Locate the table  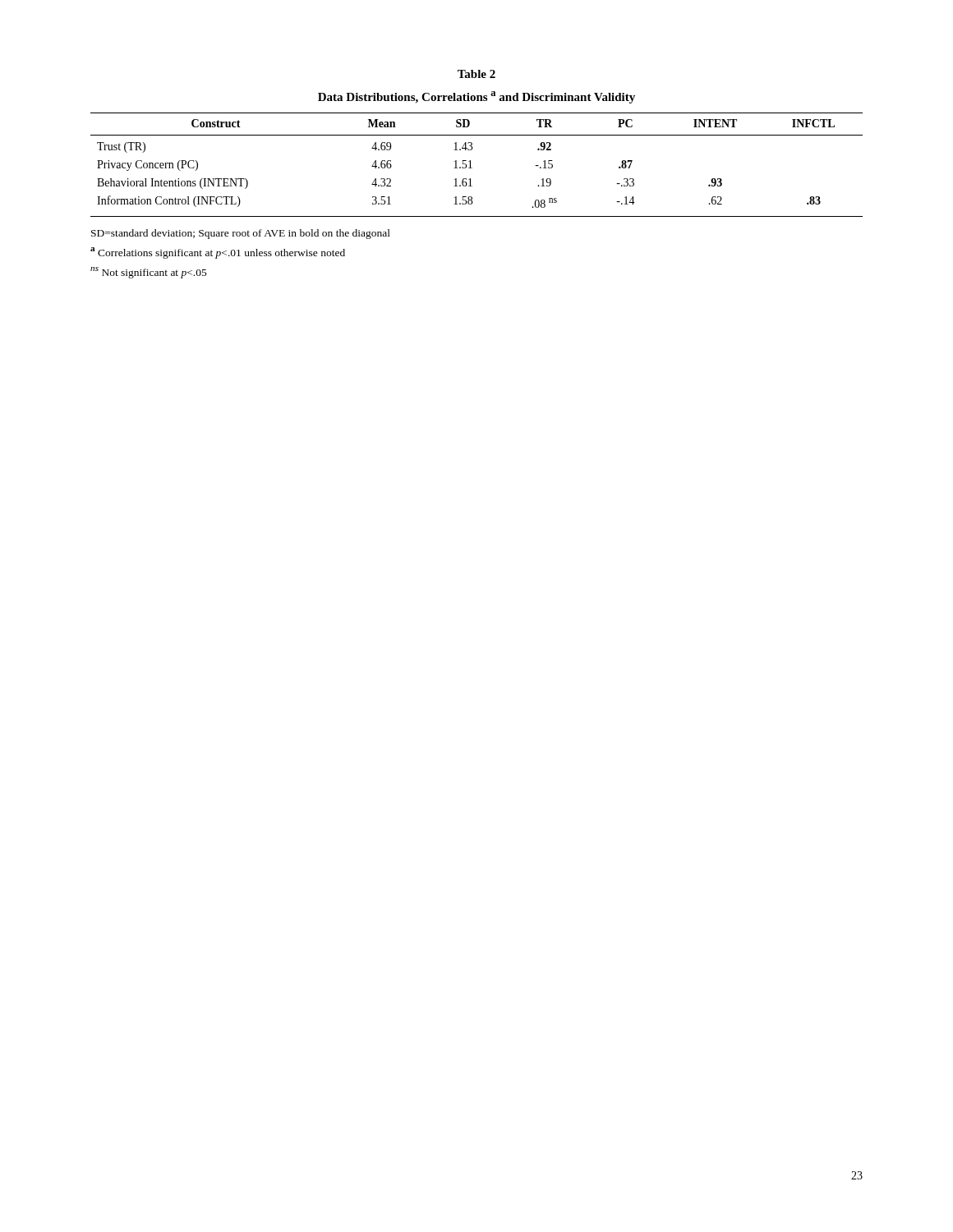476,165
